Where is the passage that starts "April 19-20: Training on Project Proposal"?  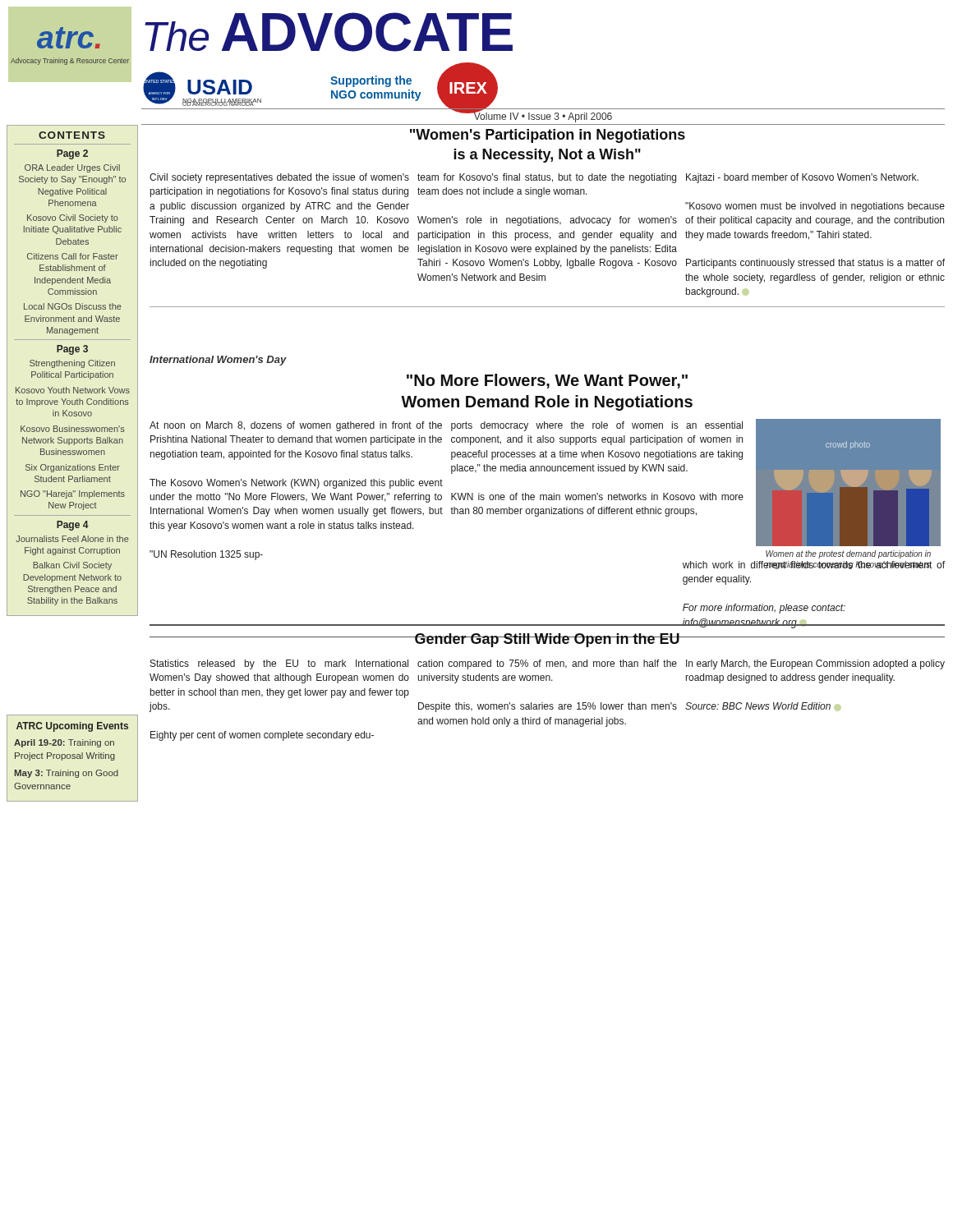tap(65, 749)
